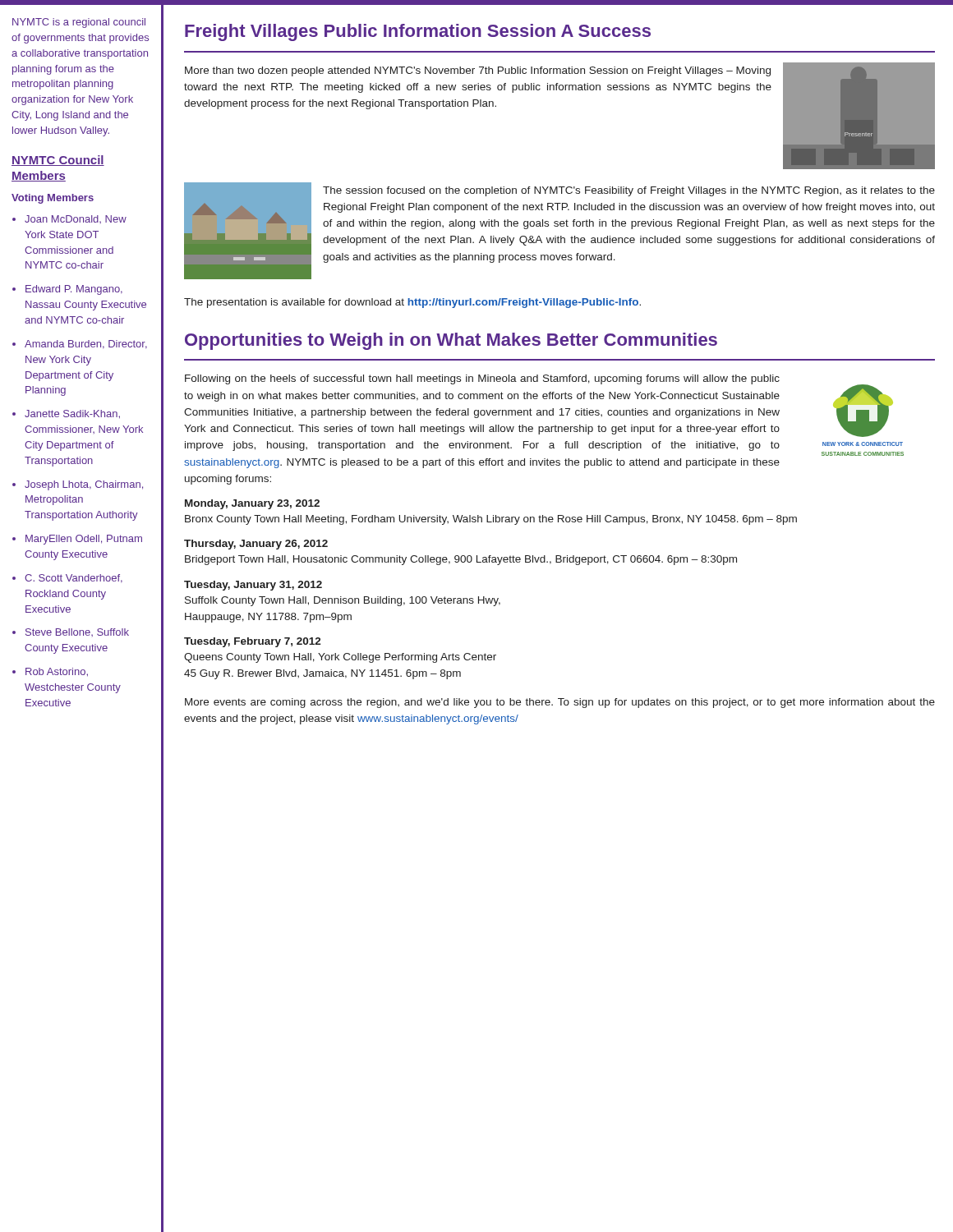The image size is (953, 1232).
Task: Find the text block with the text "More than two dozen people attended"
Action: click(478, 86)
